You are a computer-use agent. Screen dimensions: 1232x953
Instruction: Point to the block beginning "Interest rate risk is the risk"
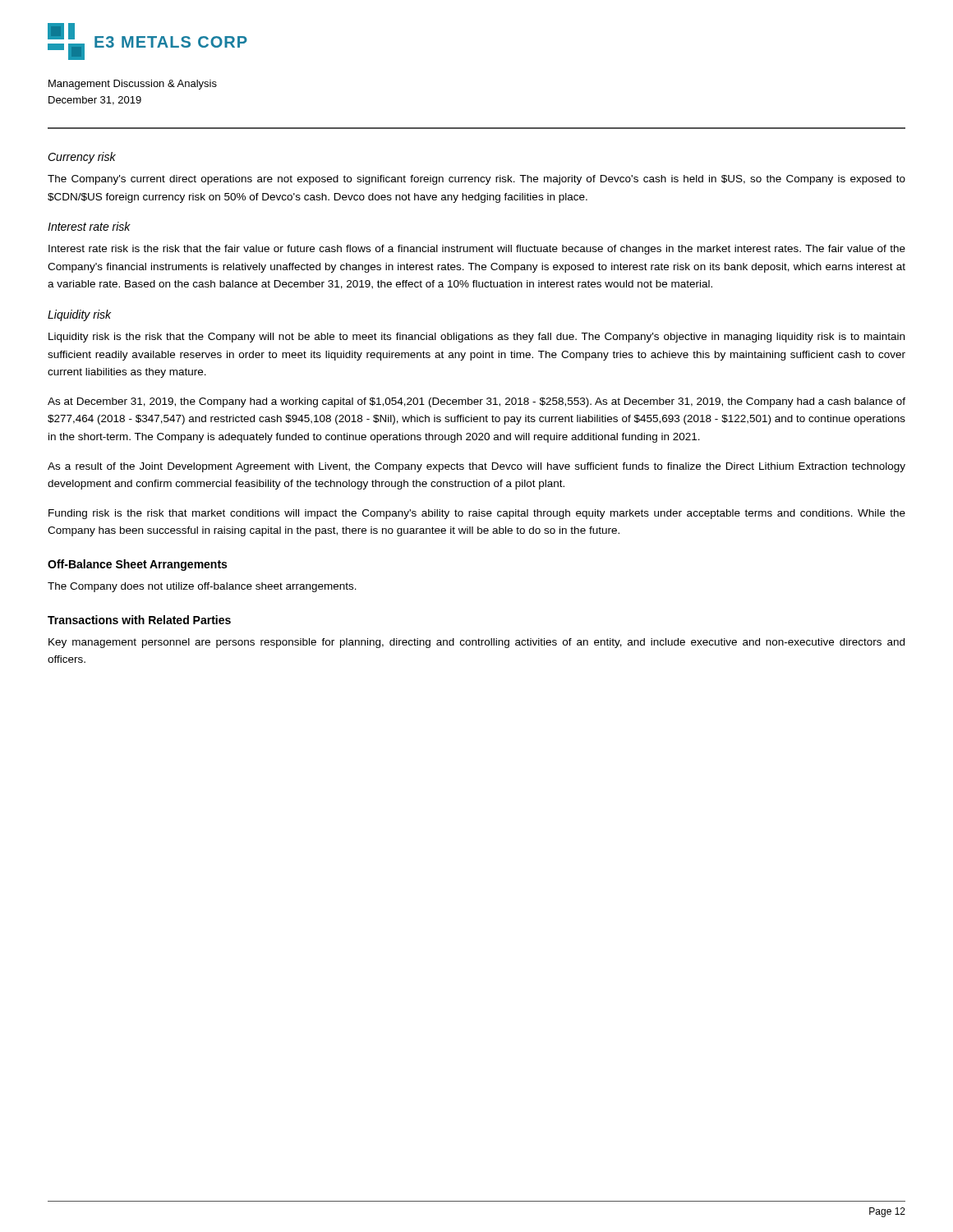(476, 266)
